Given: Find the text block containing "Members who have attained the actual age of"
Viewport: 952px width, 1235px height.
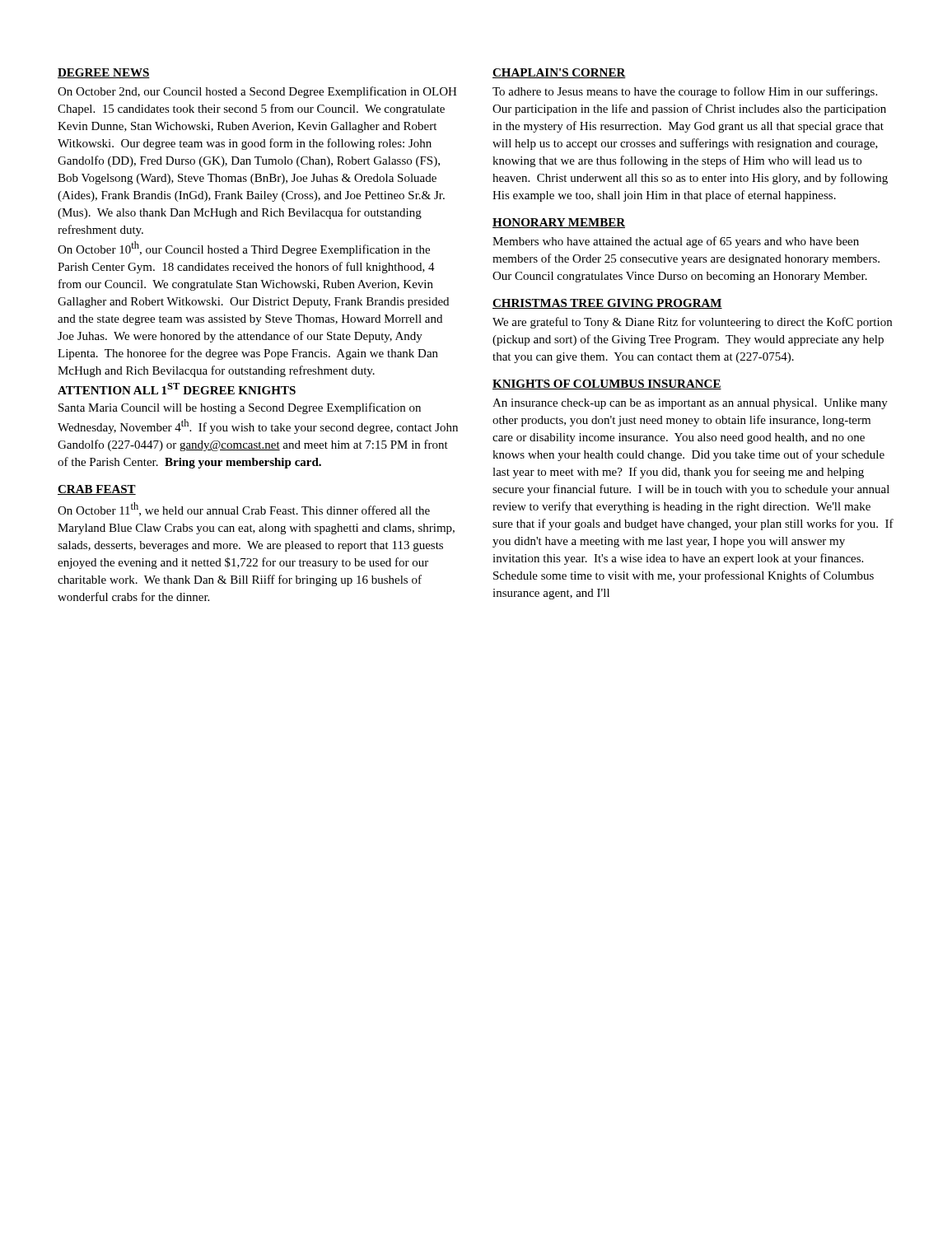Looking at the screenshot, I should 688,259.
